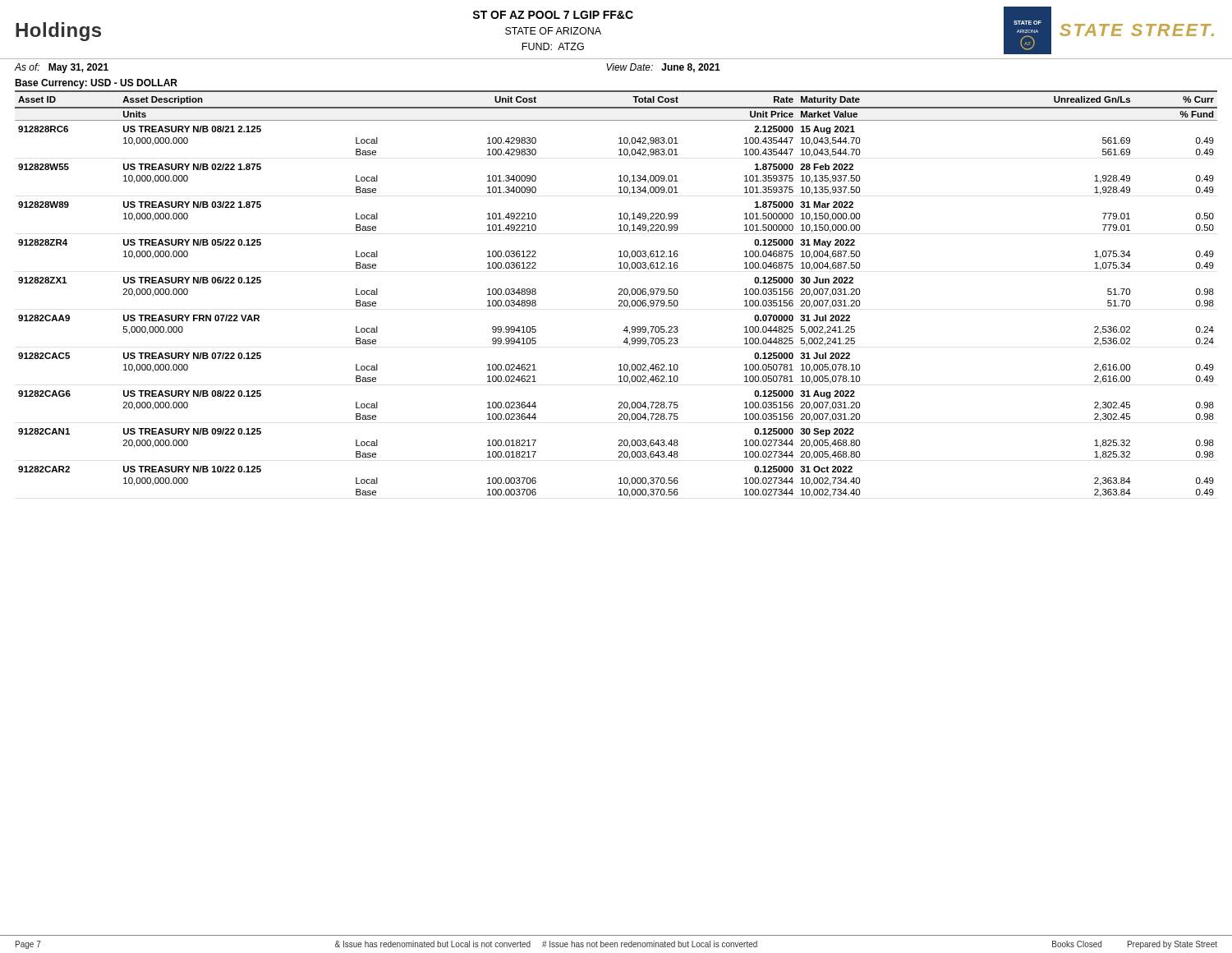The height and width of the screenshot is (953, 1232).
Task: Find the table that mentions "US TREASURY N/B 05/22 0.125"
Action: click(616, 294)
